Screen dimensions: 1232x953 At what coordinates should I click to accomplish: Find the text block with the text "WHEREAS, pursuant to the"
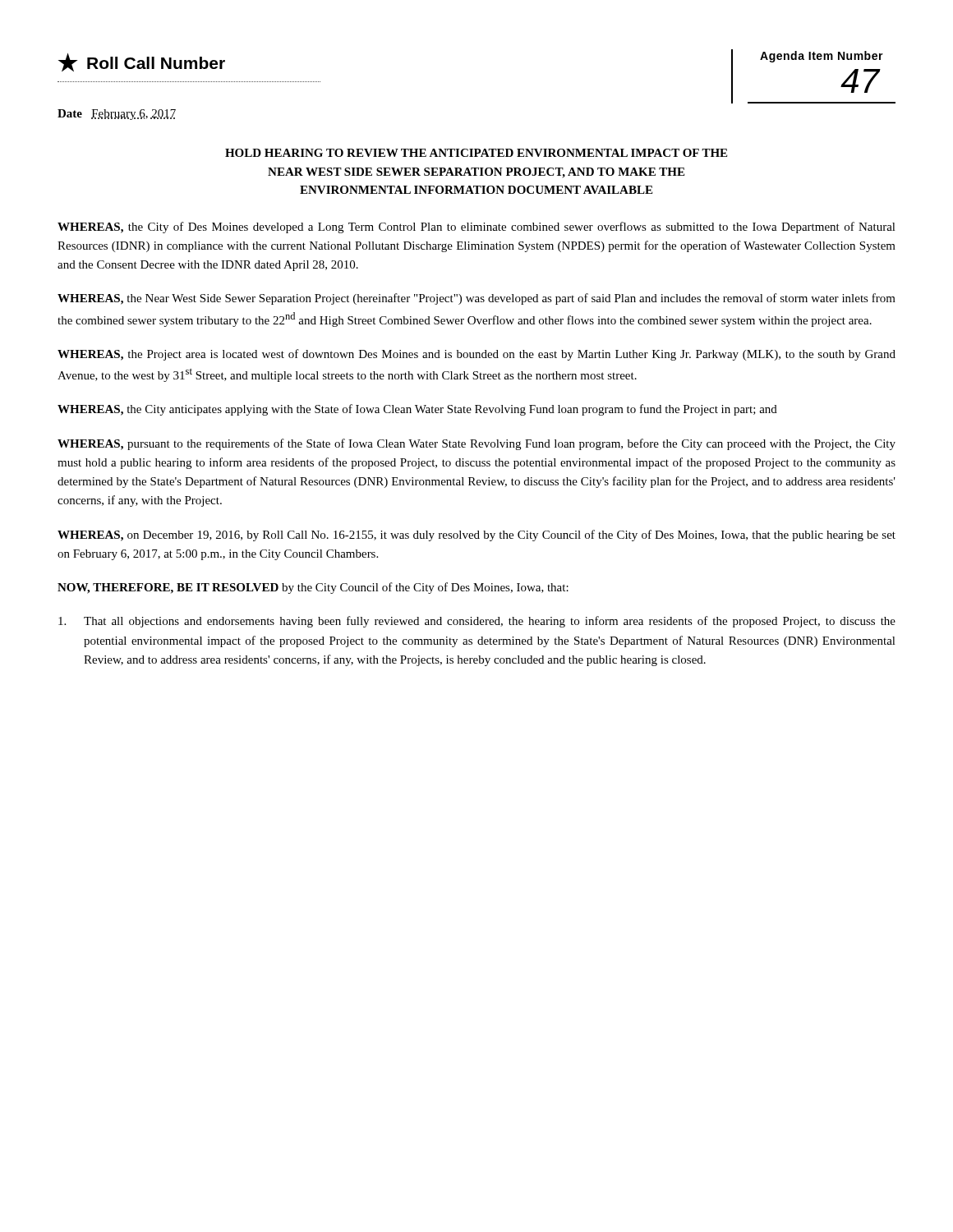476,472
